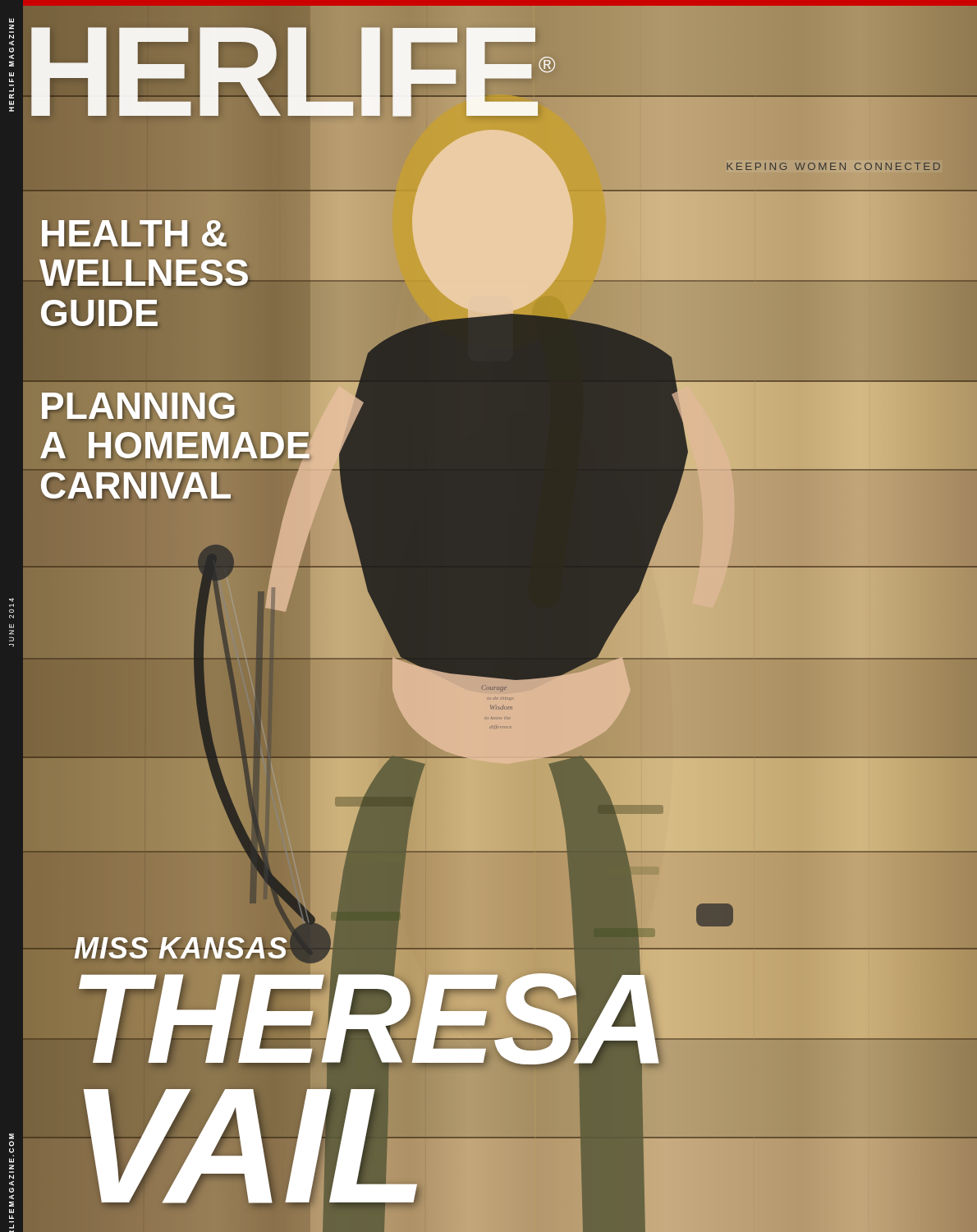
Task: Point to the element starting "HEALTH & WELLNESS GUIDE"
Action: coord(144,273)
